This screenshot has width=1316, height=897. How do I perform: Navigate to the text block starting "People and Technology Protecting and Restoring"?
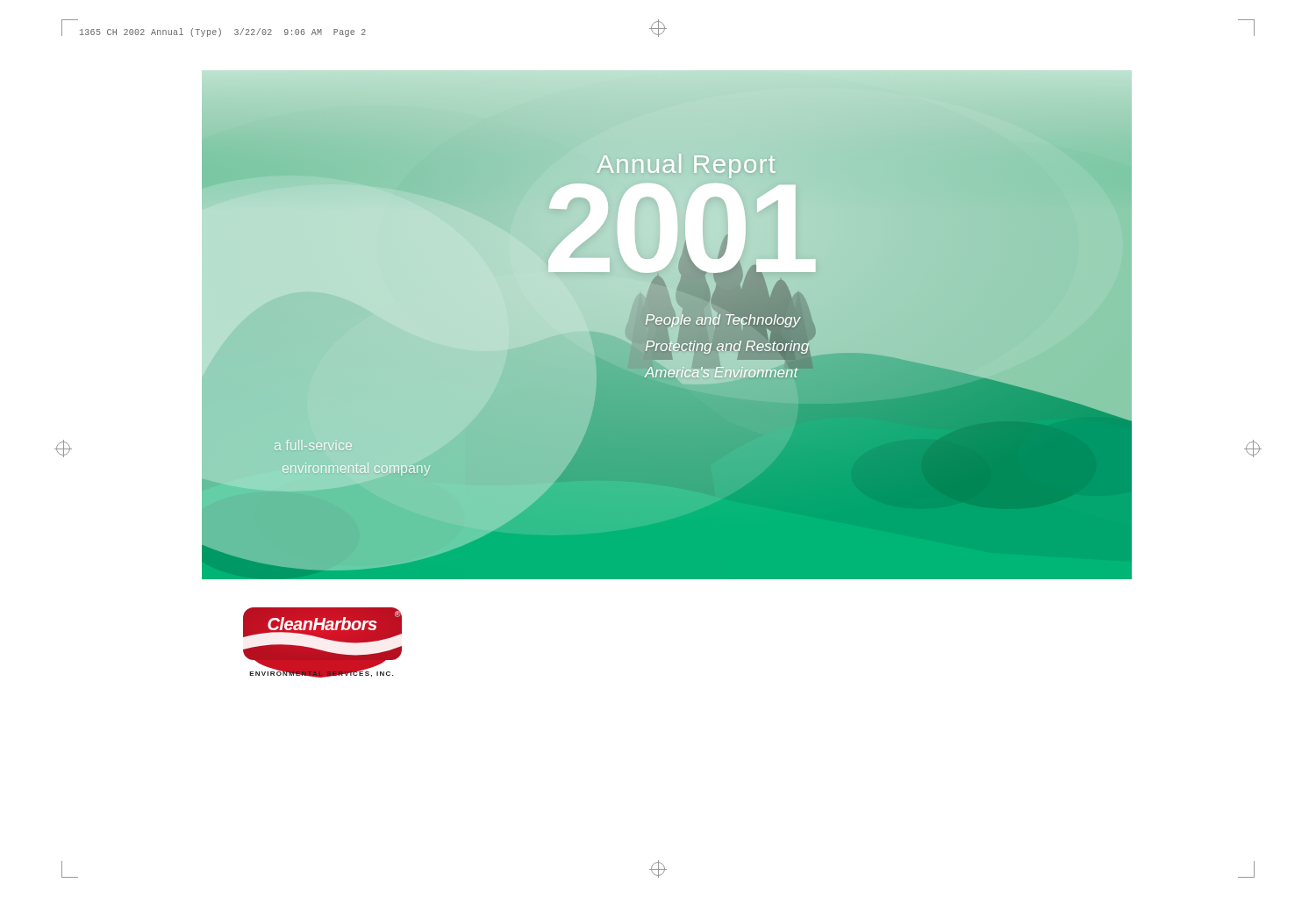pyautogui.click(x=727, y=346)
